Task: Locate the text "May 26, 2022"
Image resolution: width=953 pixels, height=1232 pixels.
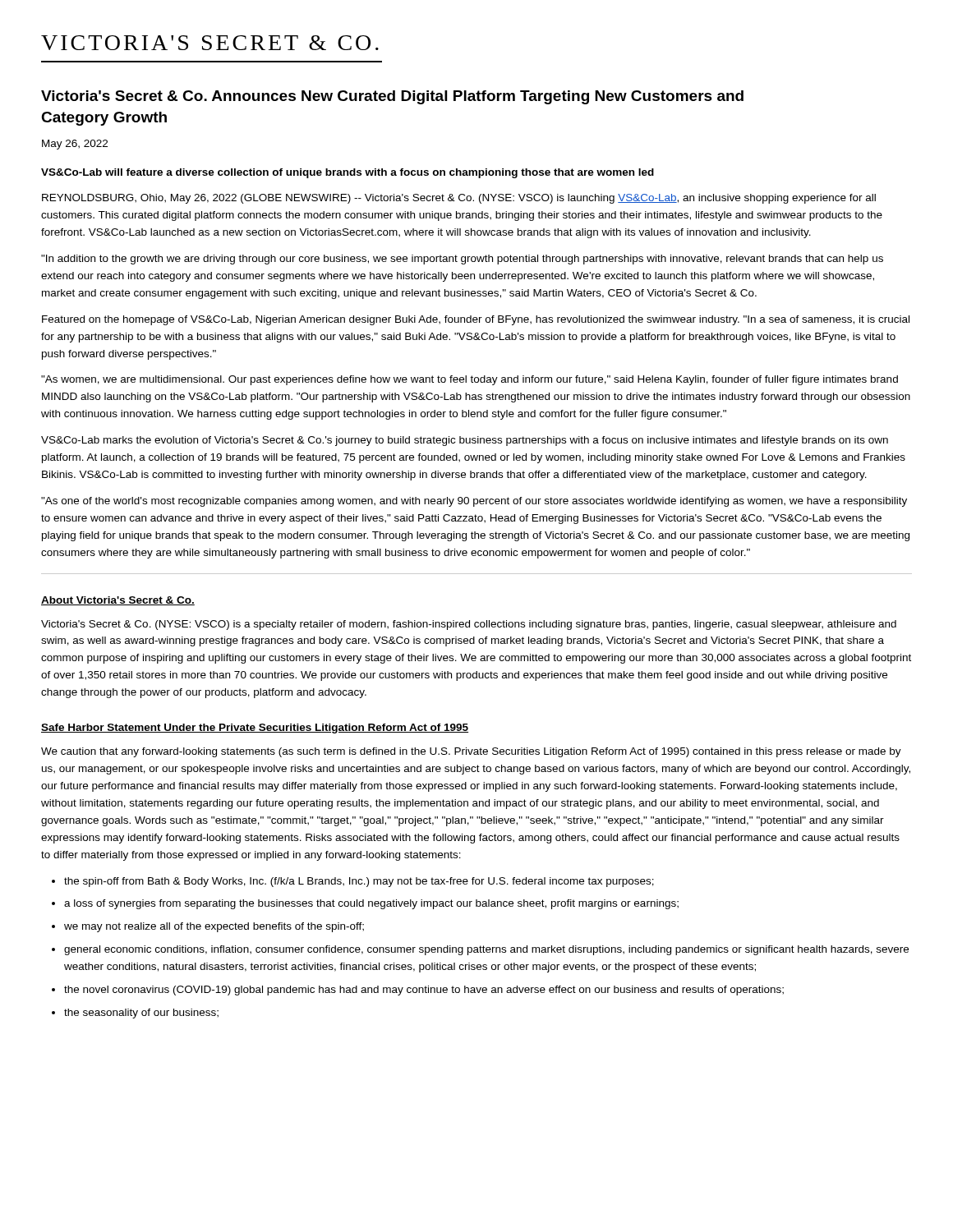Action: (x=75, y=145)
